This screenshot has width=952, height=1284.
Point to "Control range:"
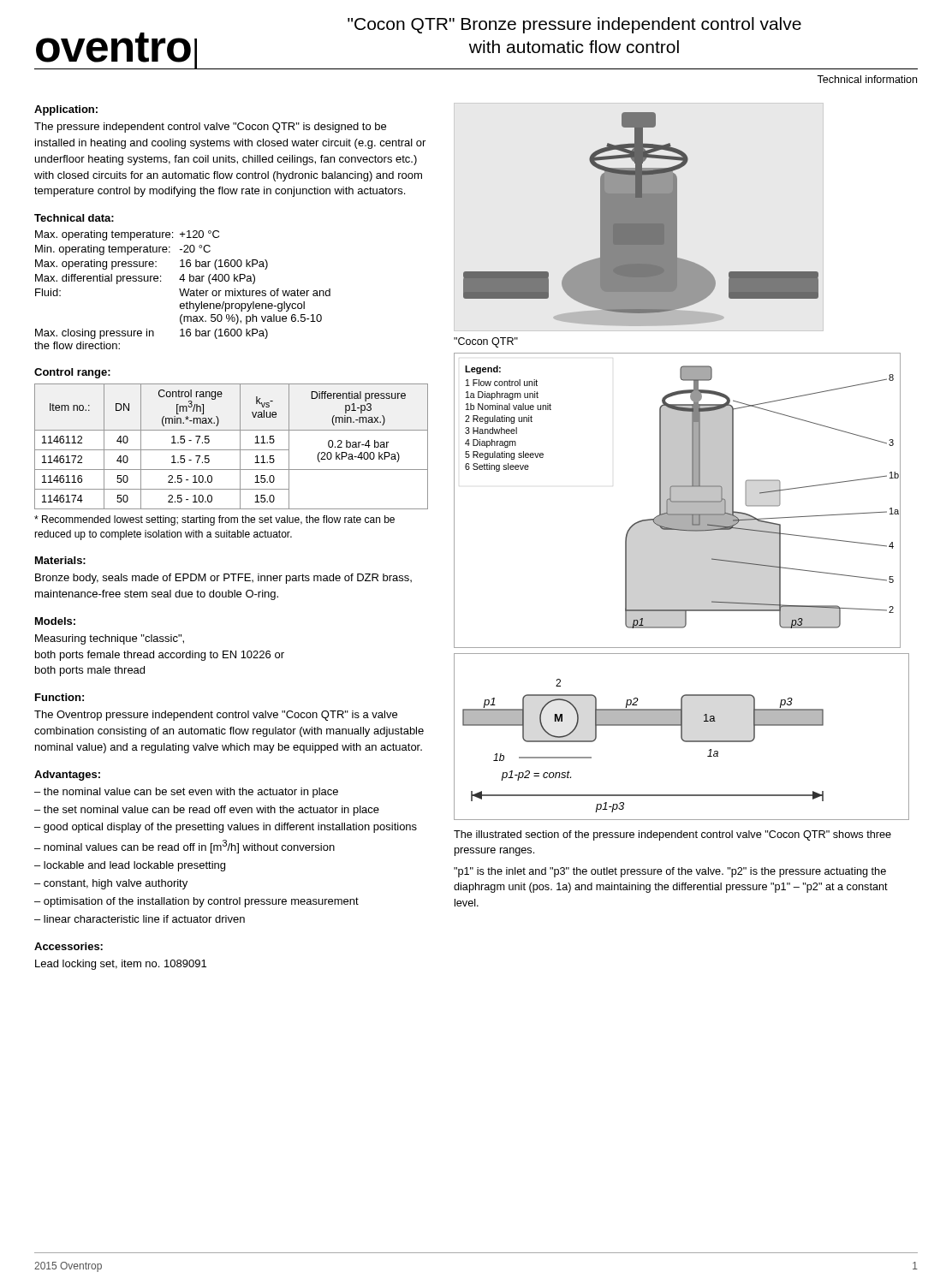(x=73, y=372)
